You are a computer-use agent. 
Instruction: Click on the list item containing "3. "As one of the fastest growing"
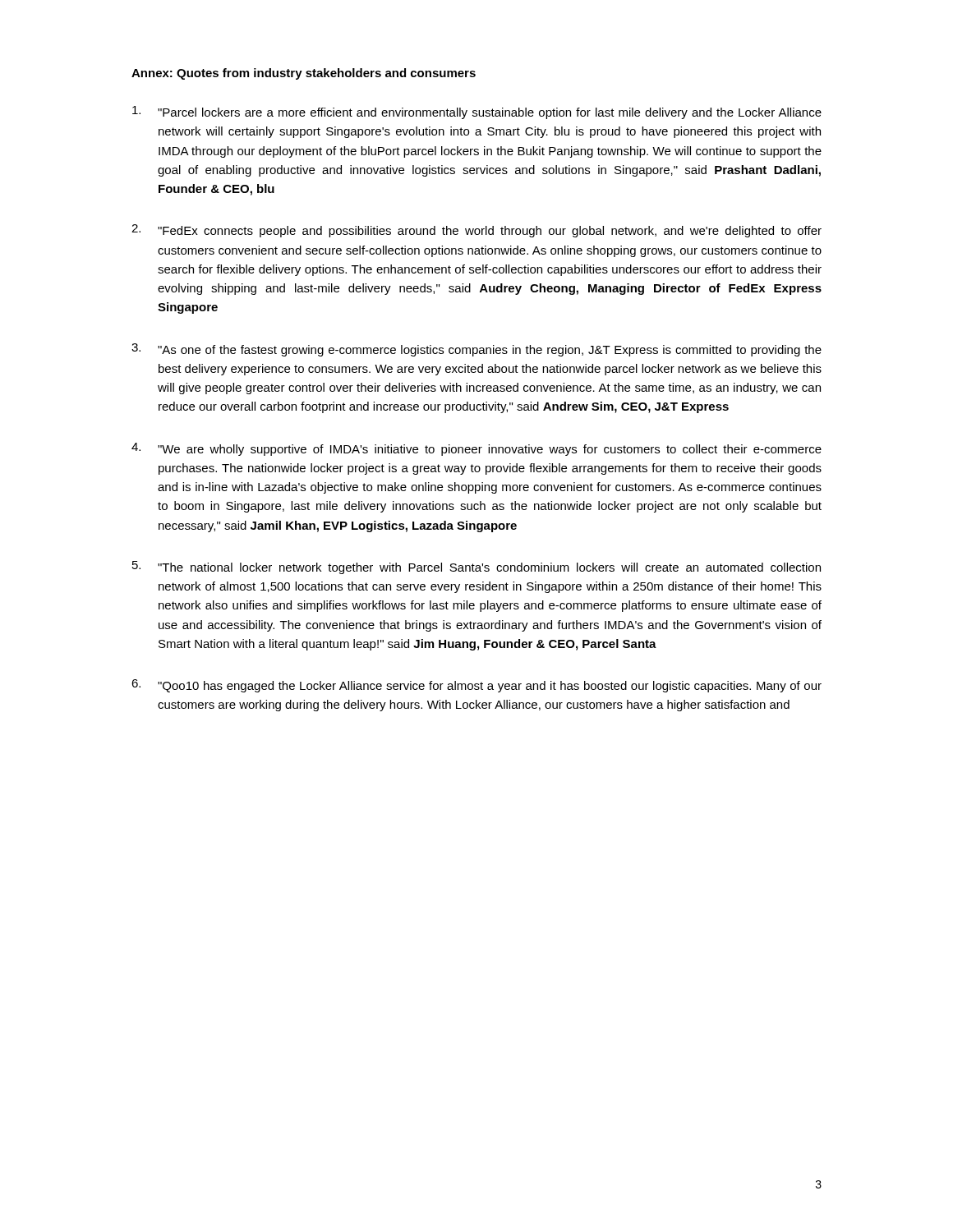(x=476, y=378)
